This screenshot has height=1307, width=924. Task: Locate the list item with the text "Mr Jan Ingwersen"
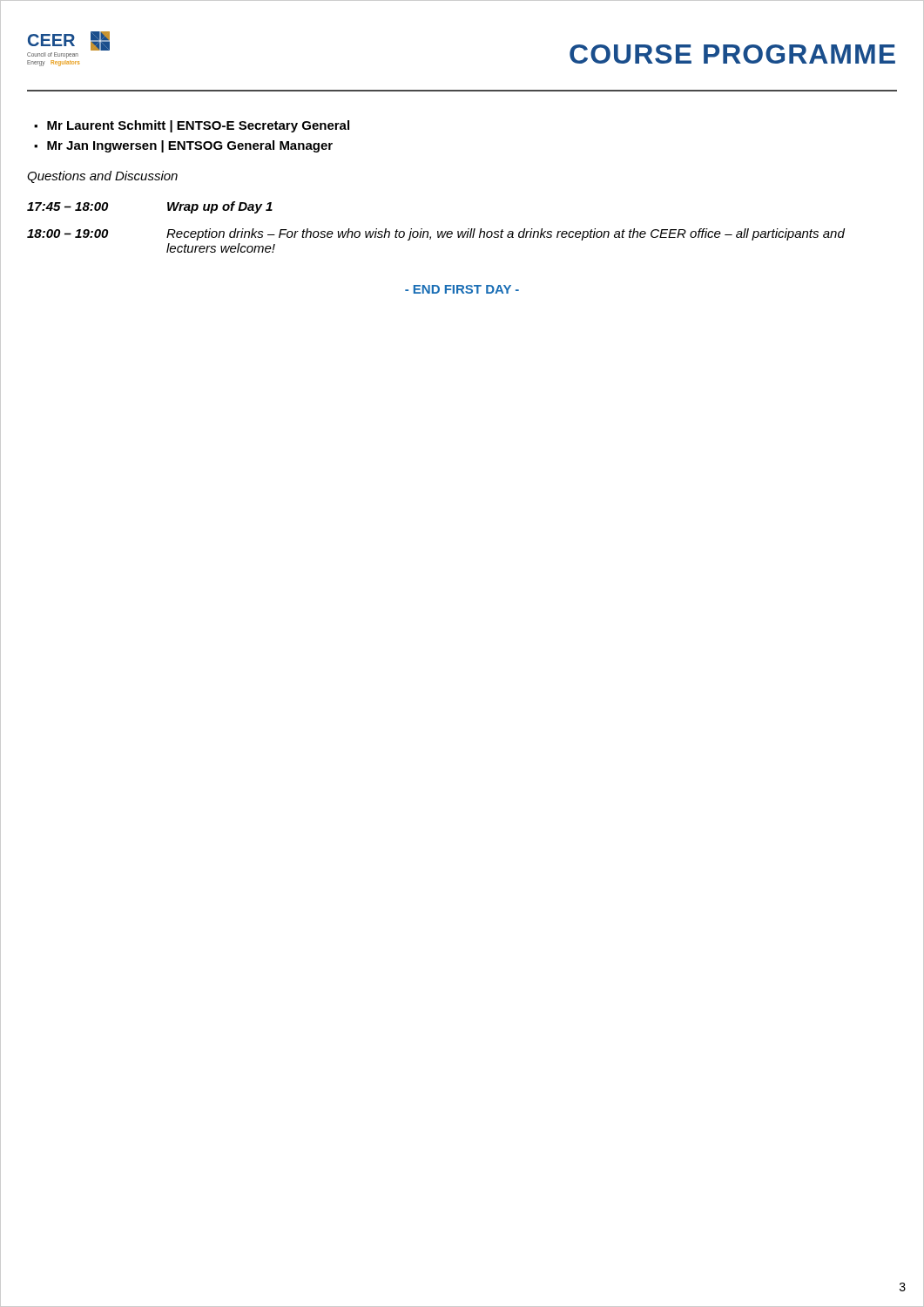pyautogui.click(x=190, y=145)
